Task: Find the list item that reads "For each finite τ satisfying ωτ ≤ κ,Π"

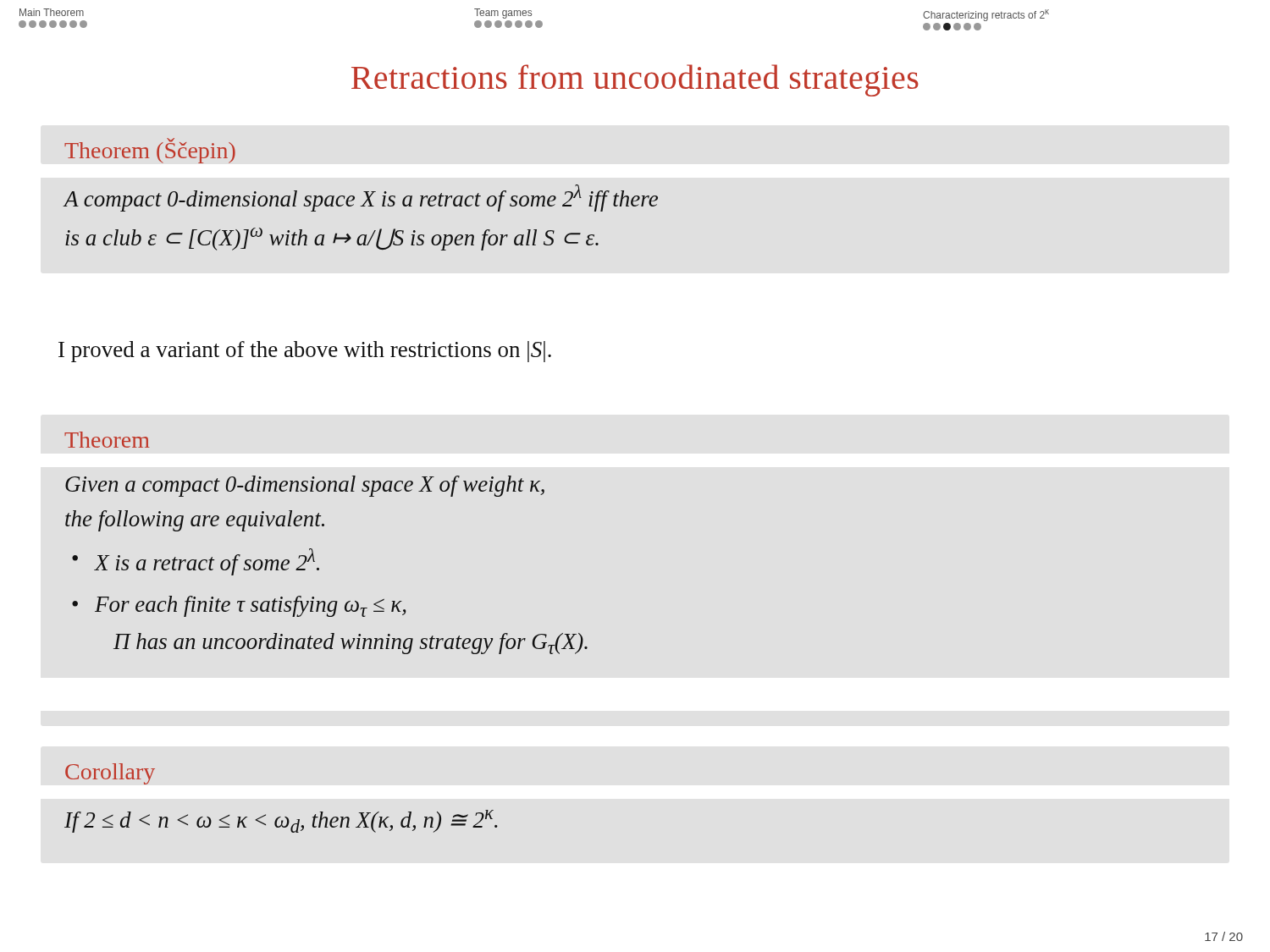Action: (251, 606)
